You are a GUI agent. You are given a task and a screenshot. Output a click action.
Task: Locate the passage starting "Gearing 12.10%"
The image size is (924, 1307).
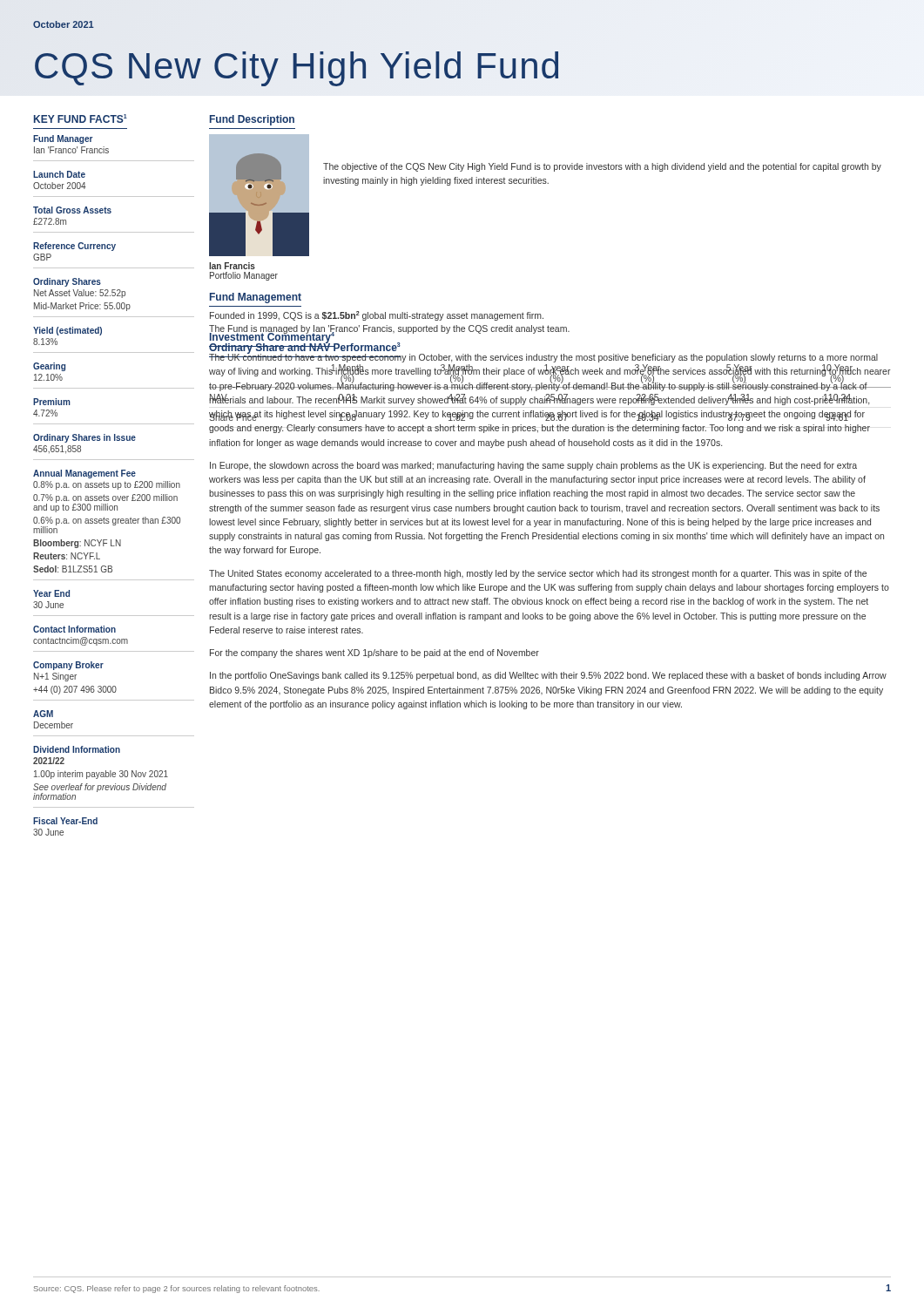pos(49,367)
